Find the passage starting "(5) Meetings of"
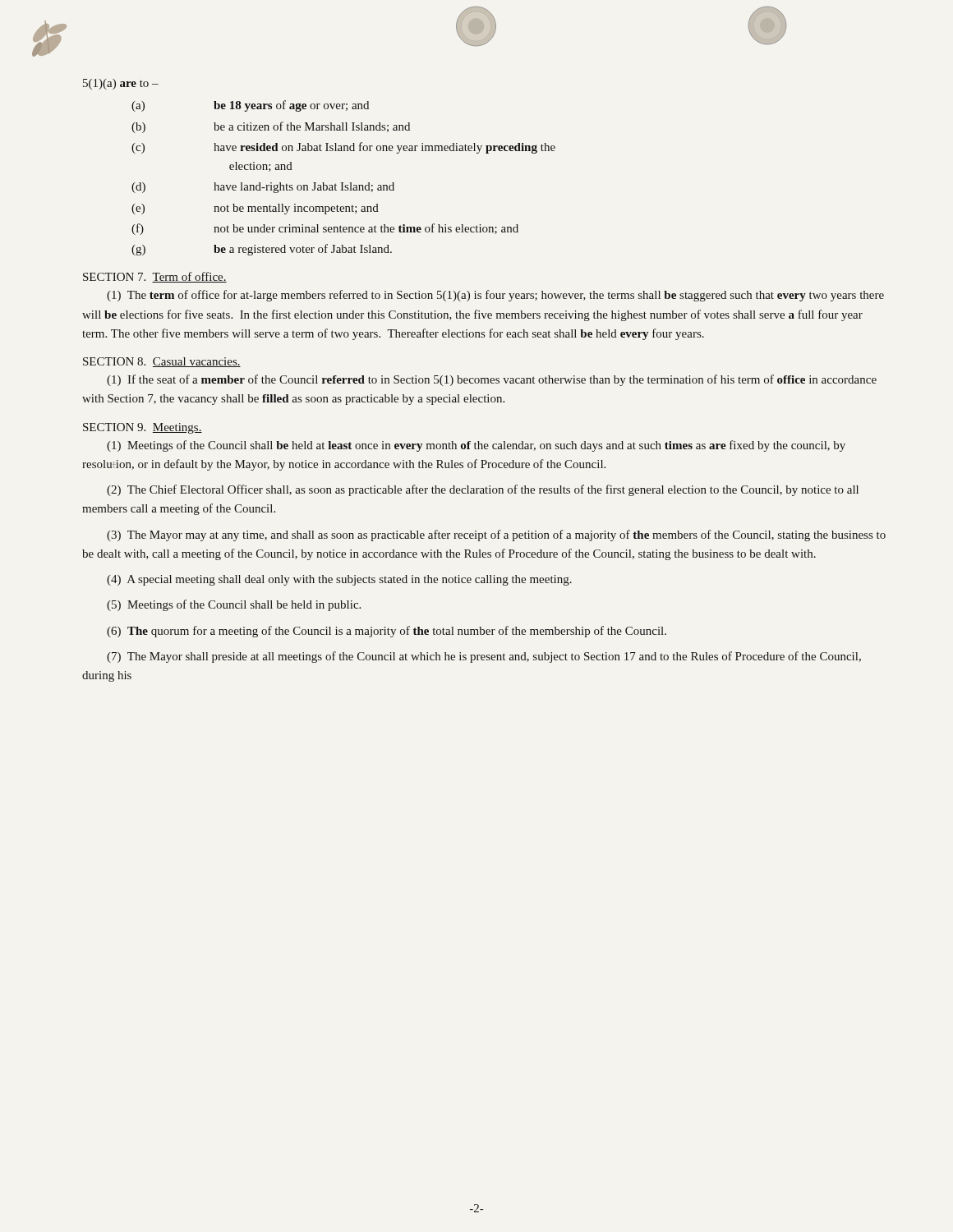This screenshot has width=953, height=1232. pos(222,605)
